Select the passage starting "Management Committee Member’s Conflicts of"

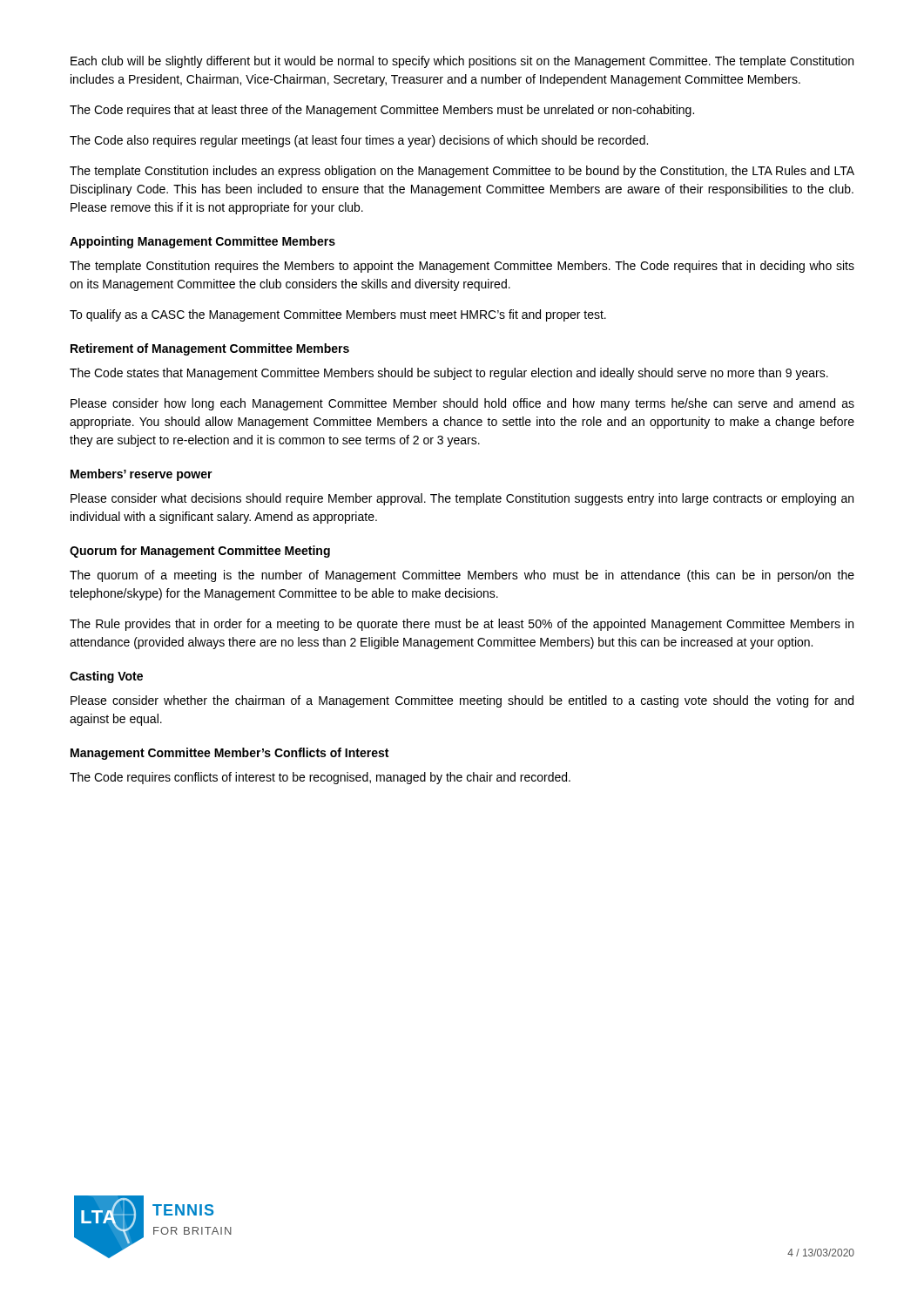[229, 753]
